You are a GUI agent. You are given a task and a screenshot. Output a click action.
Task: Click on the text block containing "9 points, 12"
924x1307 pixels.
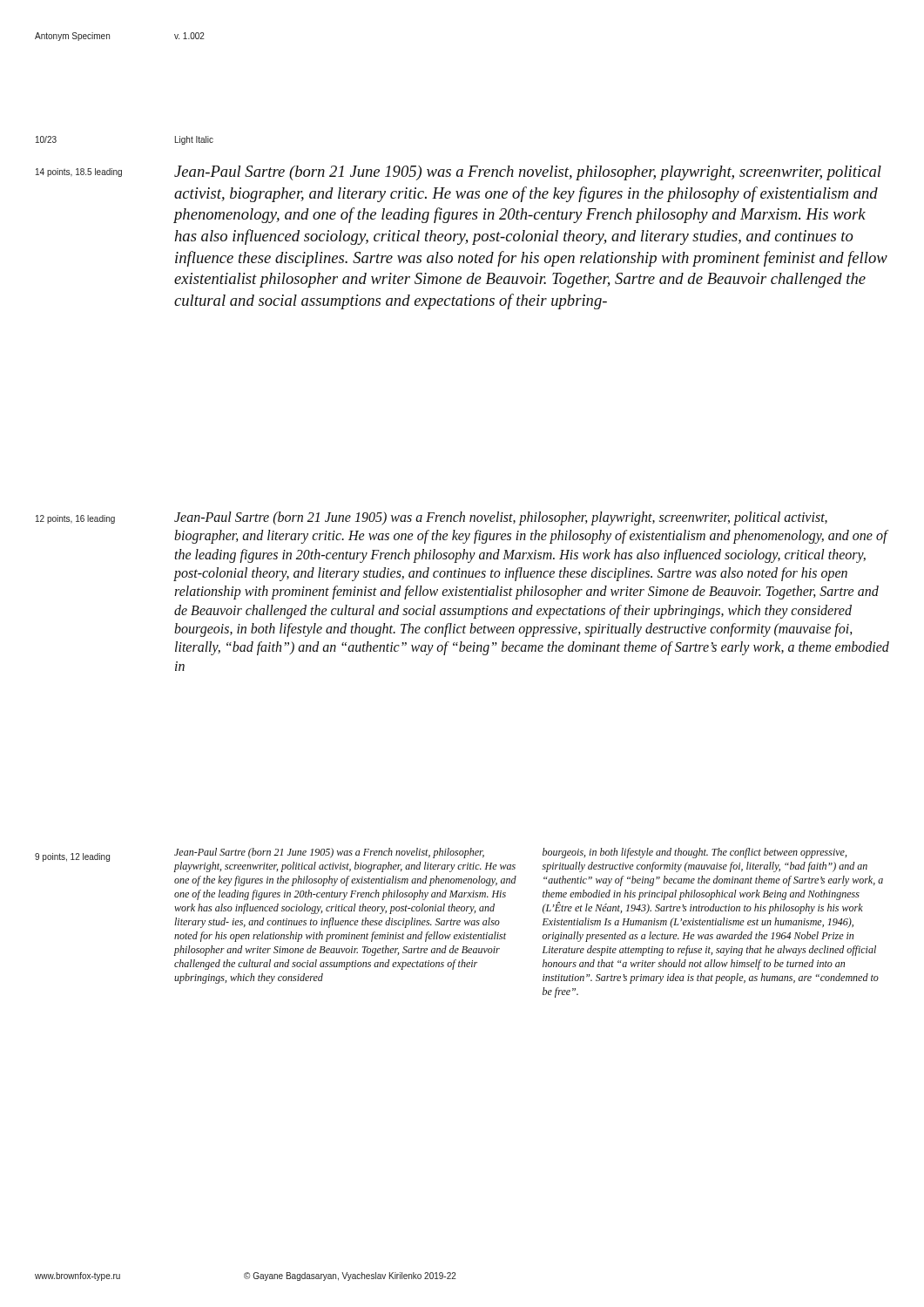(x=73, y=857)
